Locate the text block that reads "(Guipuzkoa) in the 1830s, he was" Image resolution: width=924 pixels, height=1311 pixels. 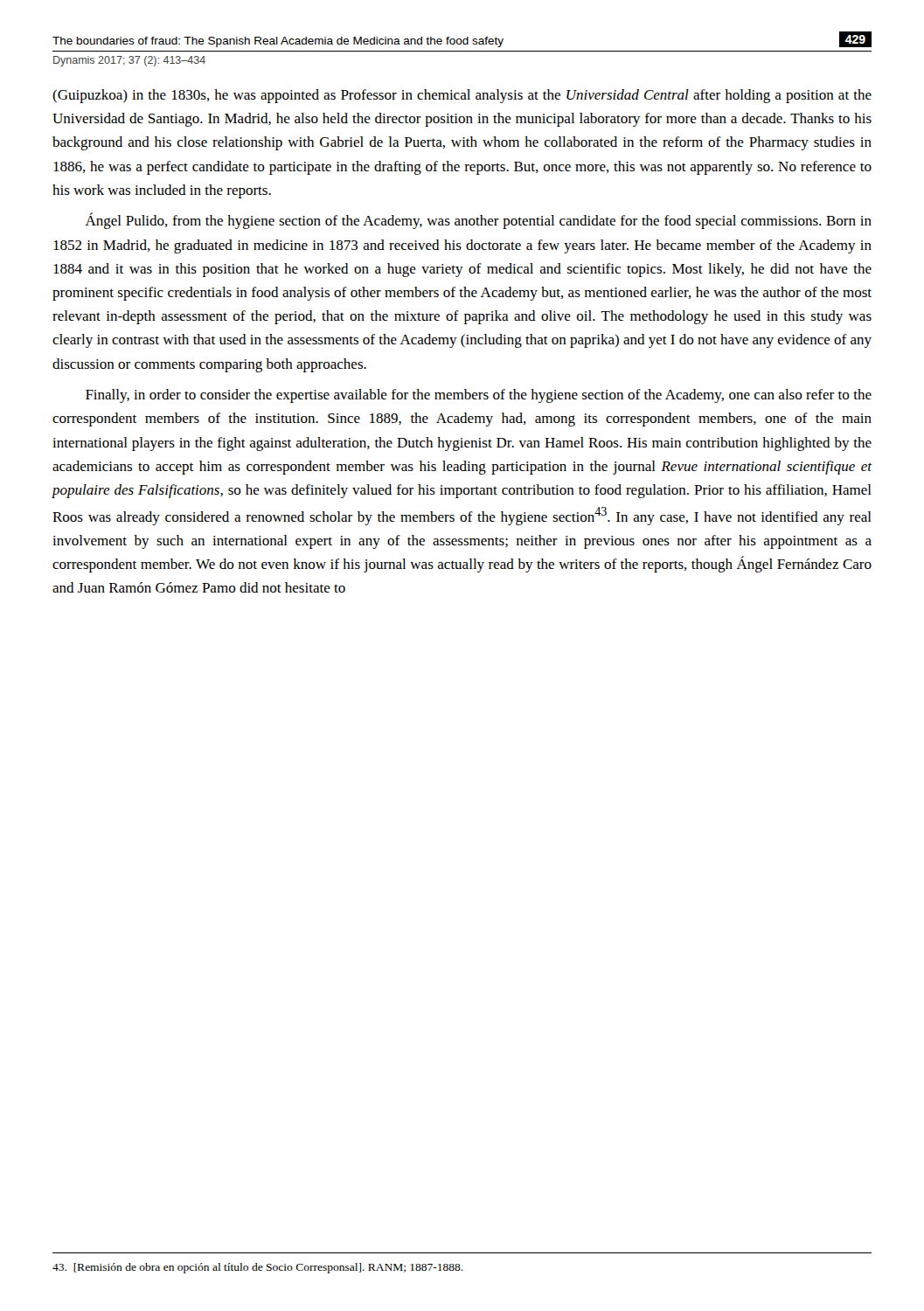tap(462, 142)
